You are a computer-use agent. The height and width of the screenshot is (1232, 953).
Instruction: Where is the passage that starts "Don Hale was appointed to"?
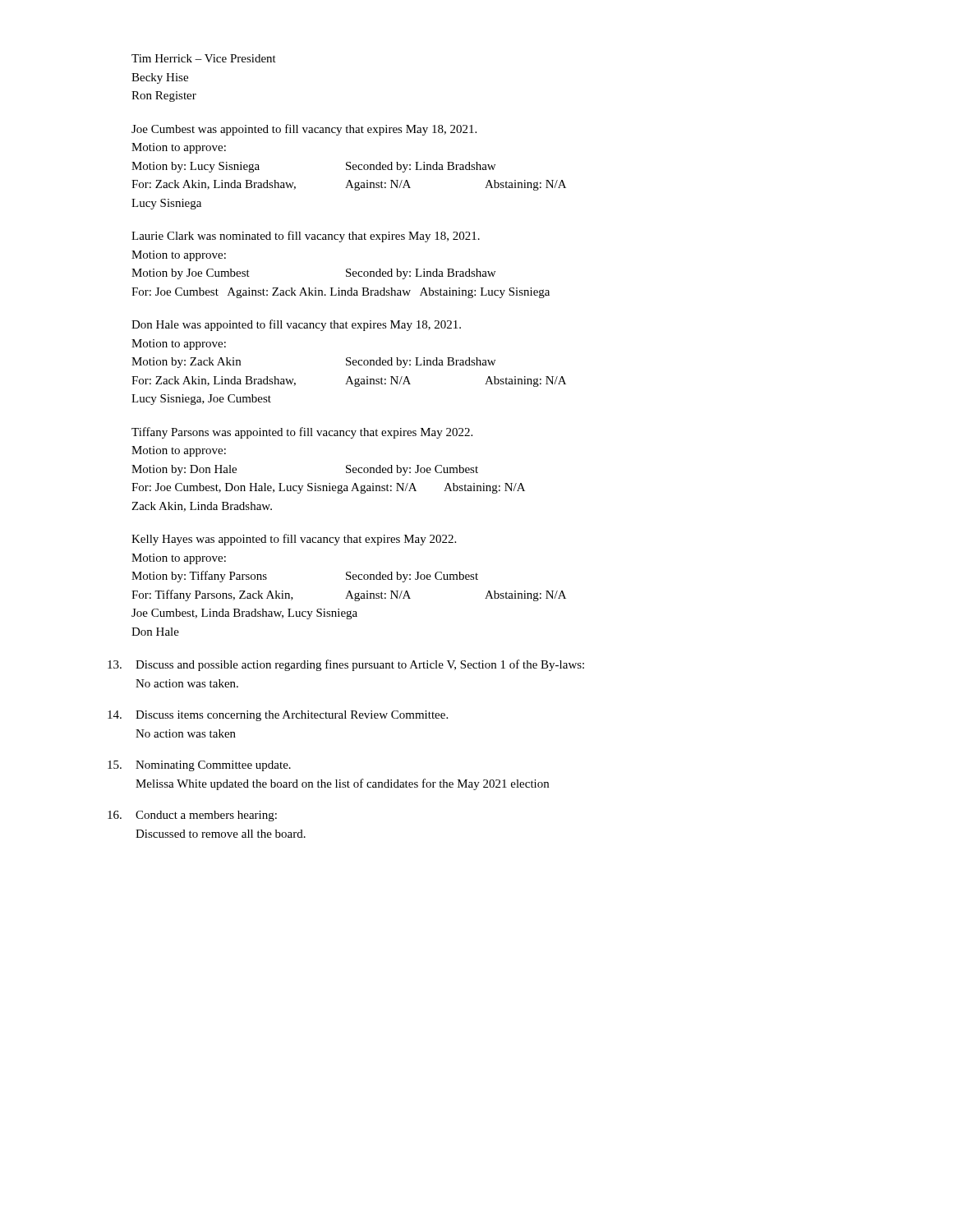click(296, 325)
